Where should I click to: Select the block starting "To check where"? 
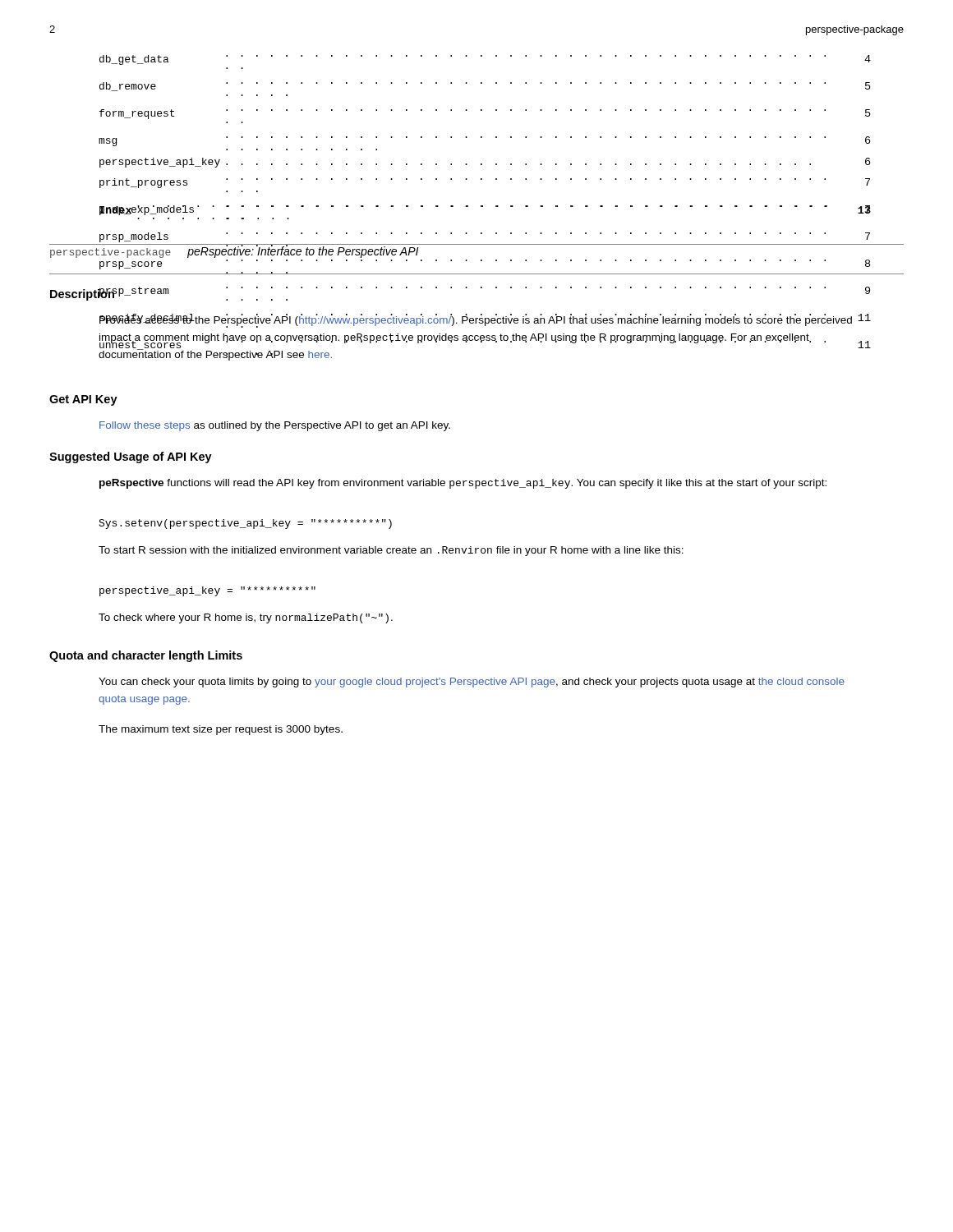(x=246, y=618)
